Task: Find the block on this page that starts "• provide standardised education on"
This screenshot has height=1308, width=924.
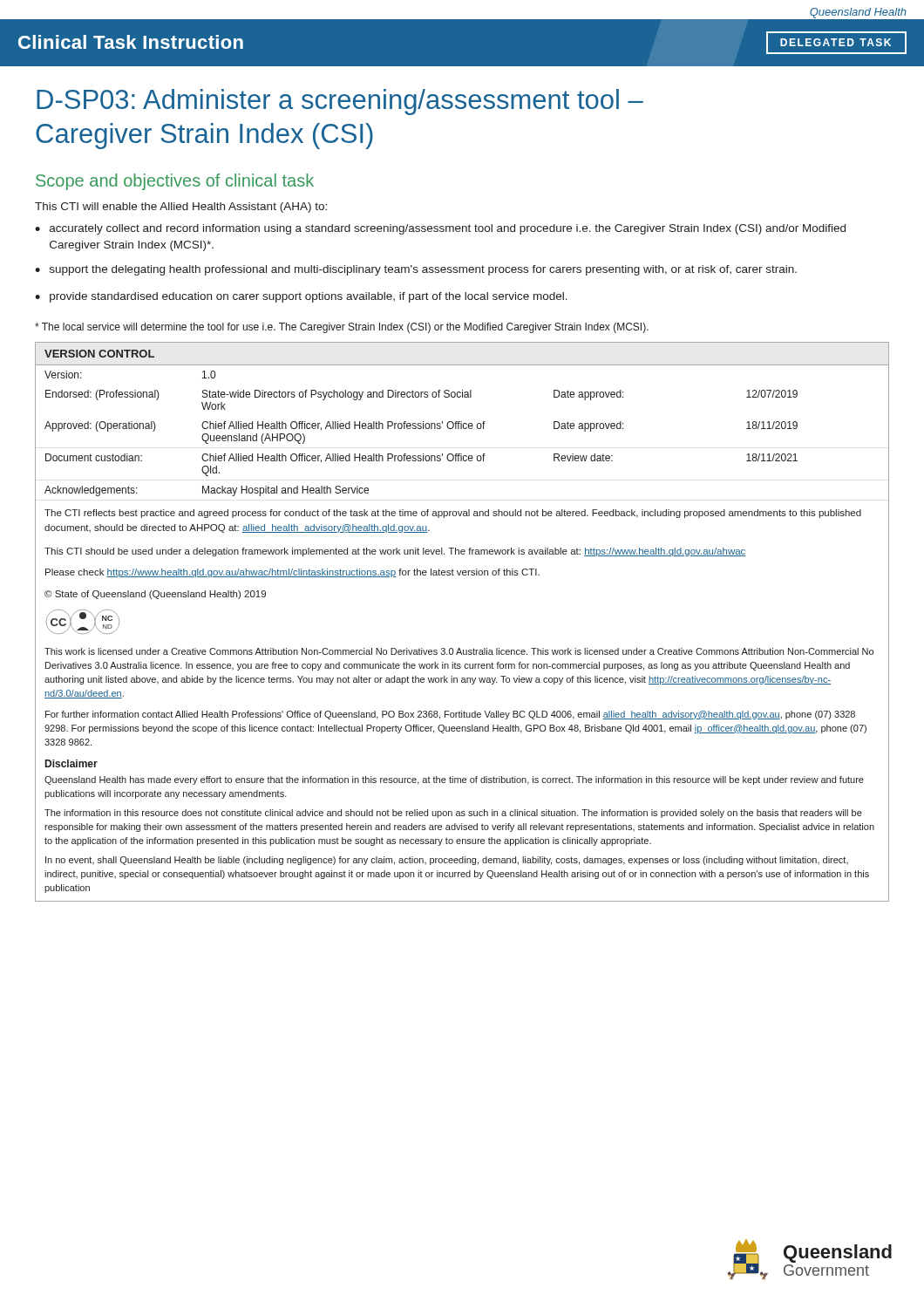Action: pos(301,298)
